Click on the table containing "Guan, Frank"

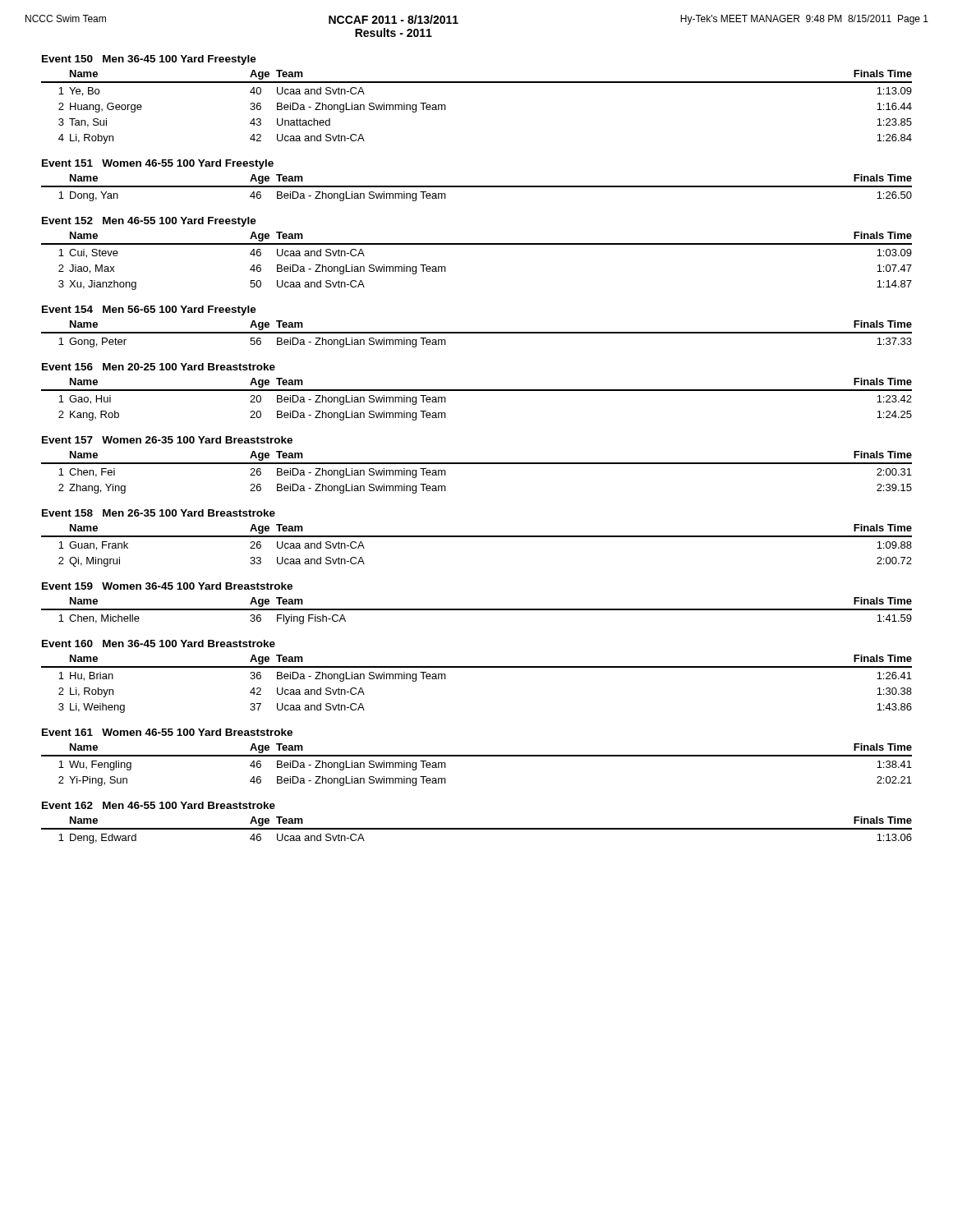point(476,545)
